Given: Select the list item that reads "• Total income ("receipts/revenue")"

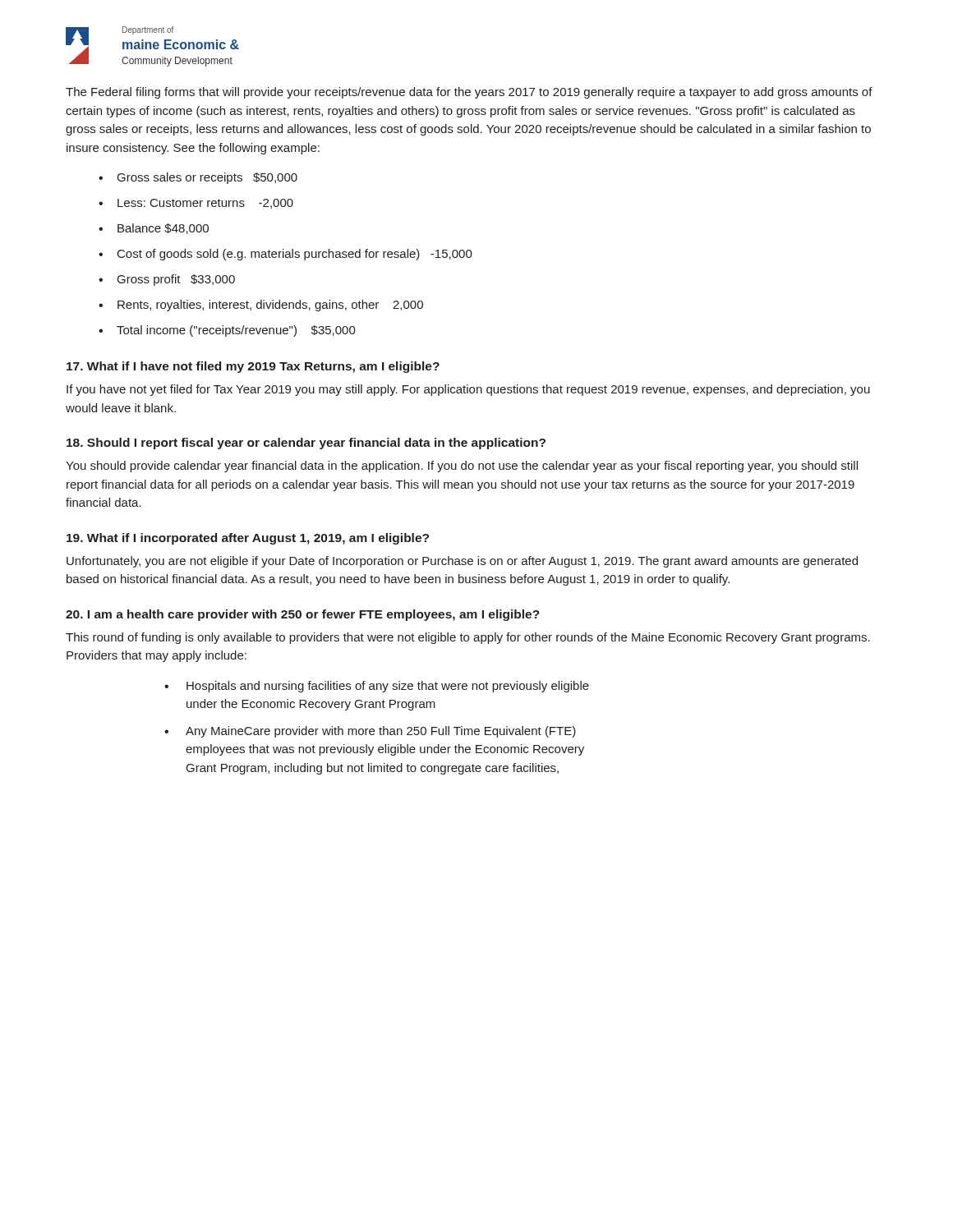Looking at the screenshot, I should 227,331.
